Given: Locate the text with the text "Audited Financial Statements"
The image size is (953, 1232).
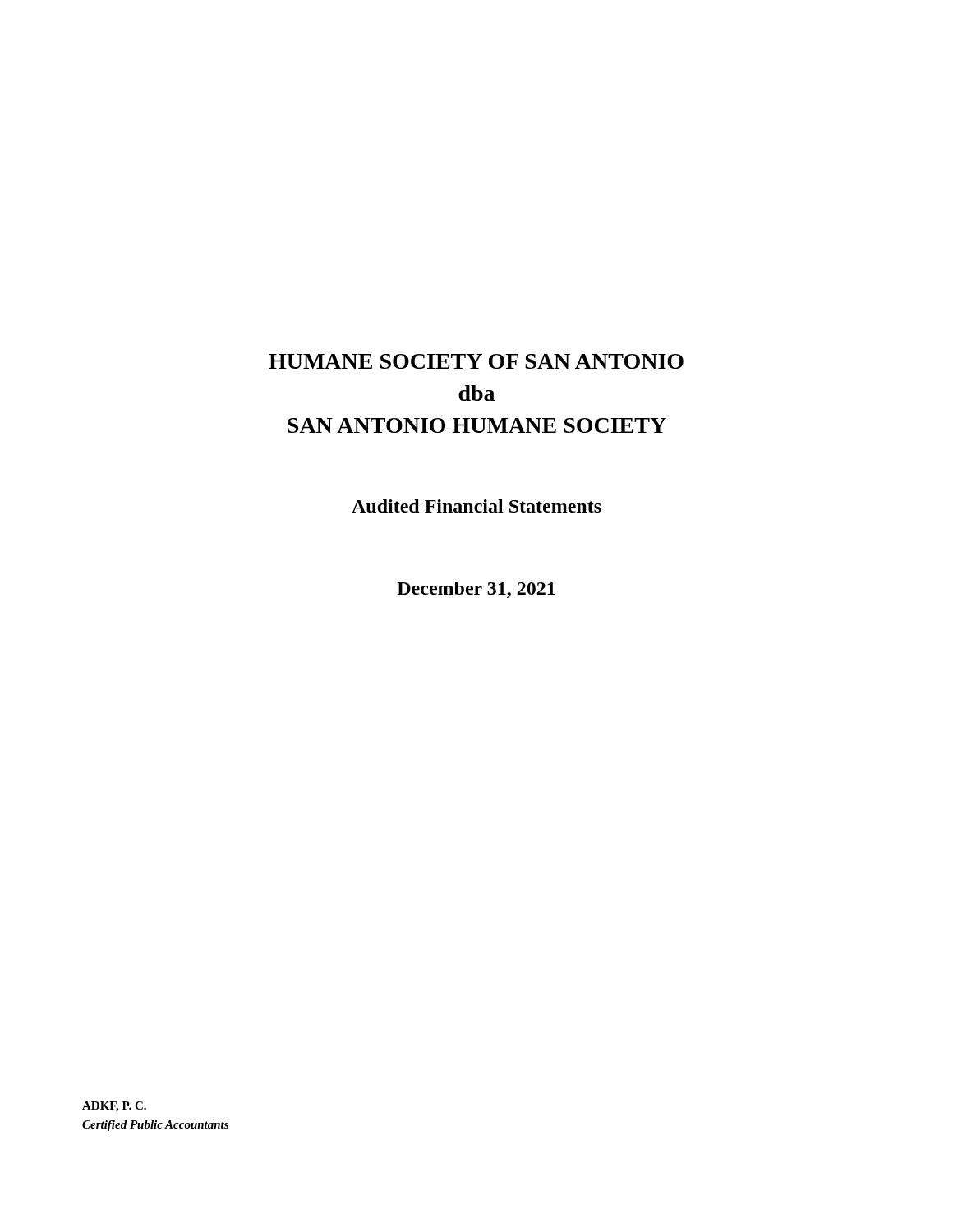Looking at the screenshot, I should click(x=476, y=507).
